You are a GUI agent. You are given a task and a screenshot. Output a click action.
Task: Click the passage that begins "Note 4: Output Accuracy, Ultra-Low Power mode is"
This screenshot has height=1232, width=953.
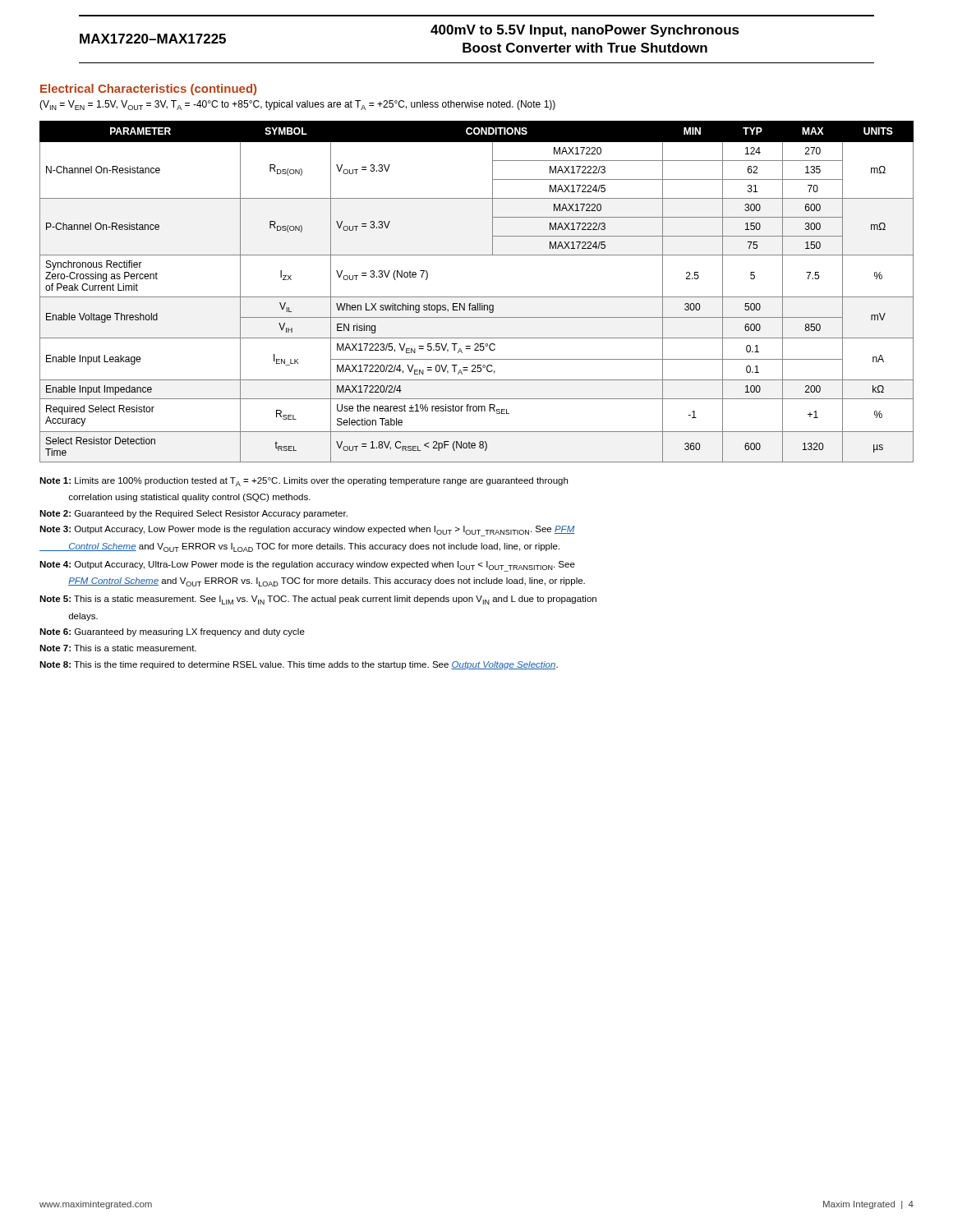coord(476,574)
